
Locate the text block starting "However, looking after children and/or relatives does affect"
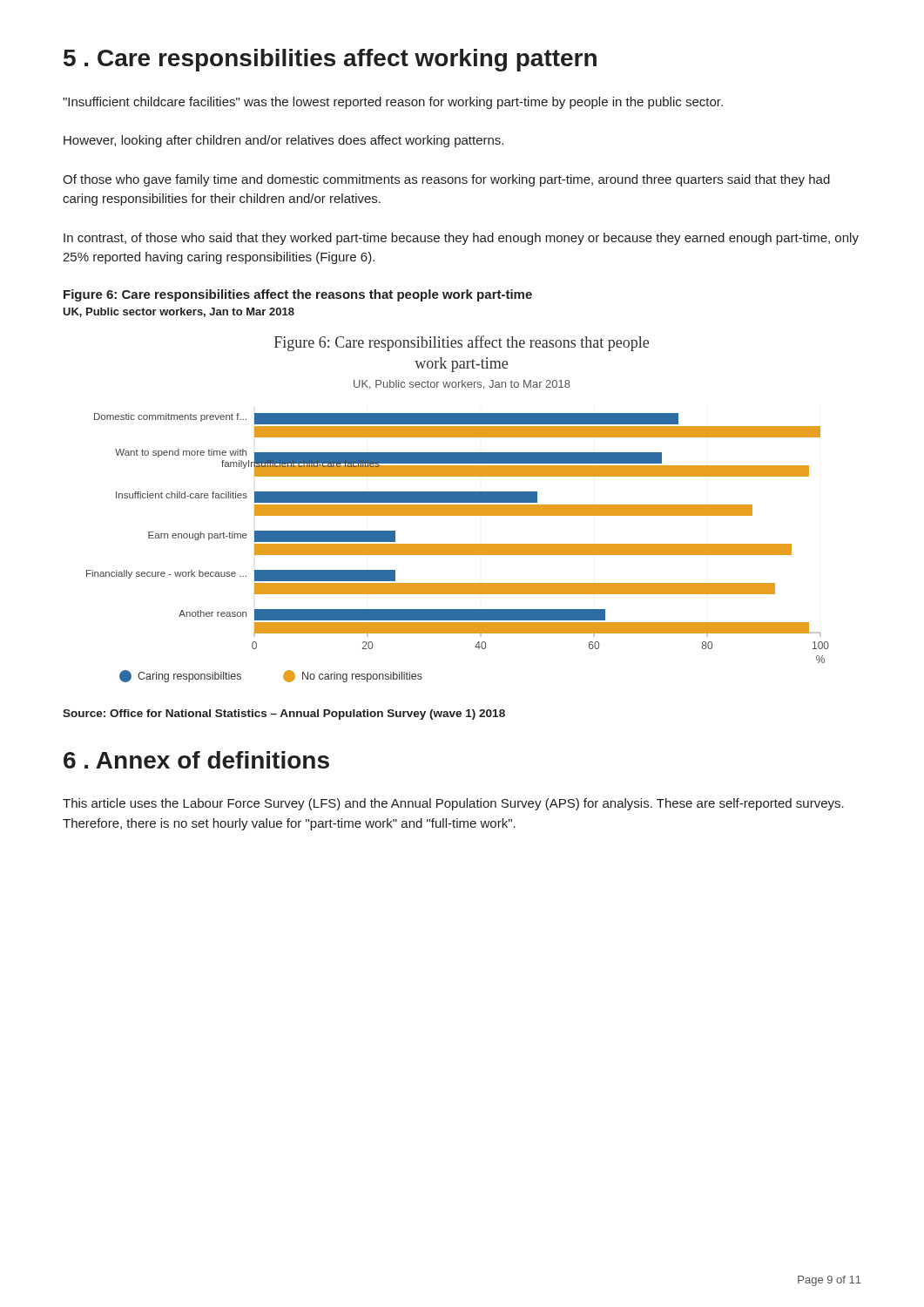[x=284, y=140]
